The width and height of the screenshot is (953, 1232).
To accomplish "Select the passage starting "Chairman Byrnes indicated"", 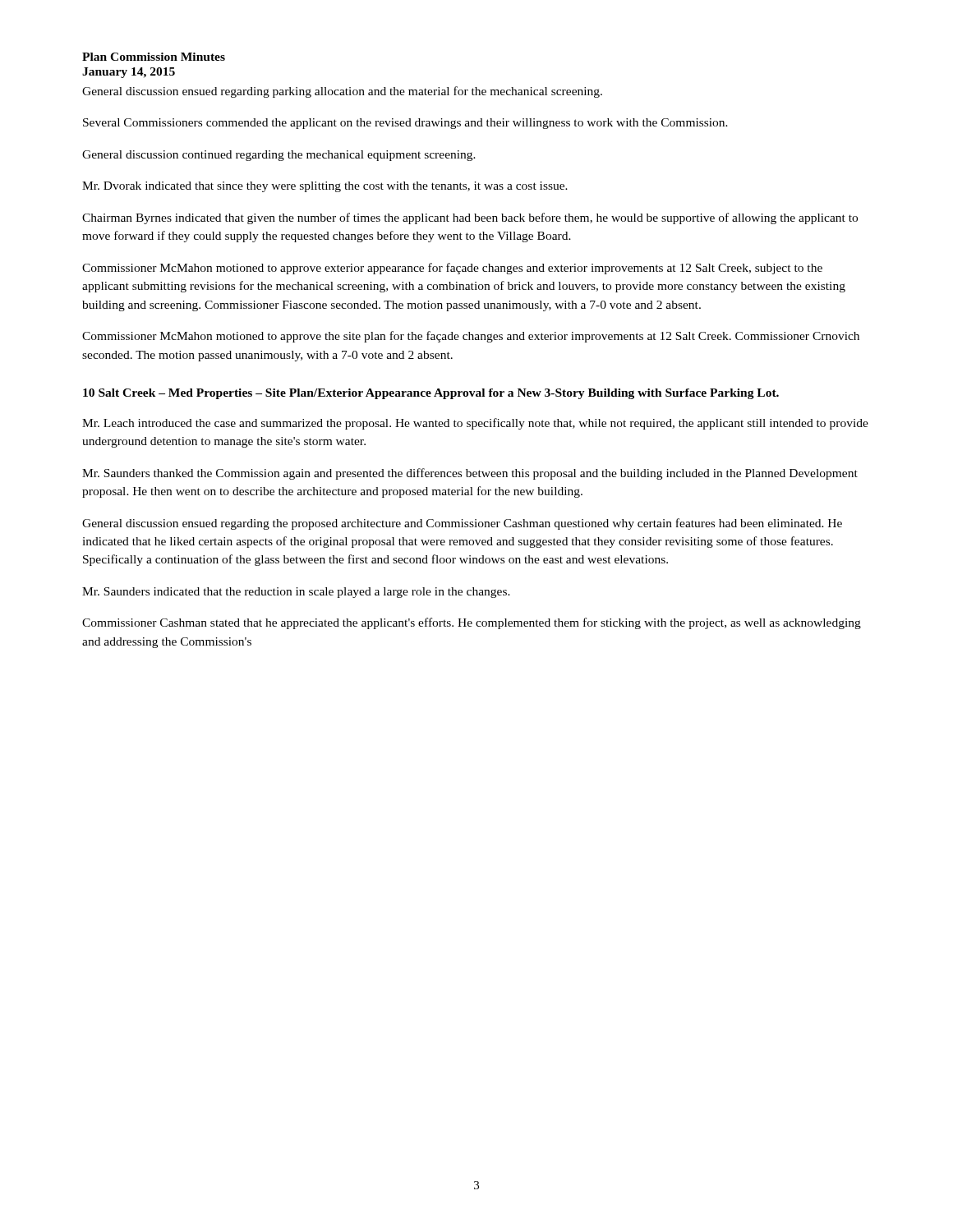I will [x=476, y=227].
